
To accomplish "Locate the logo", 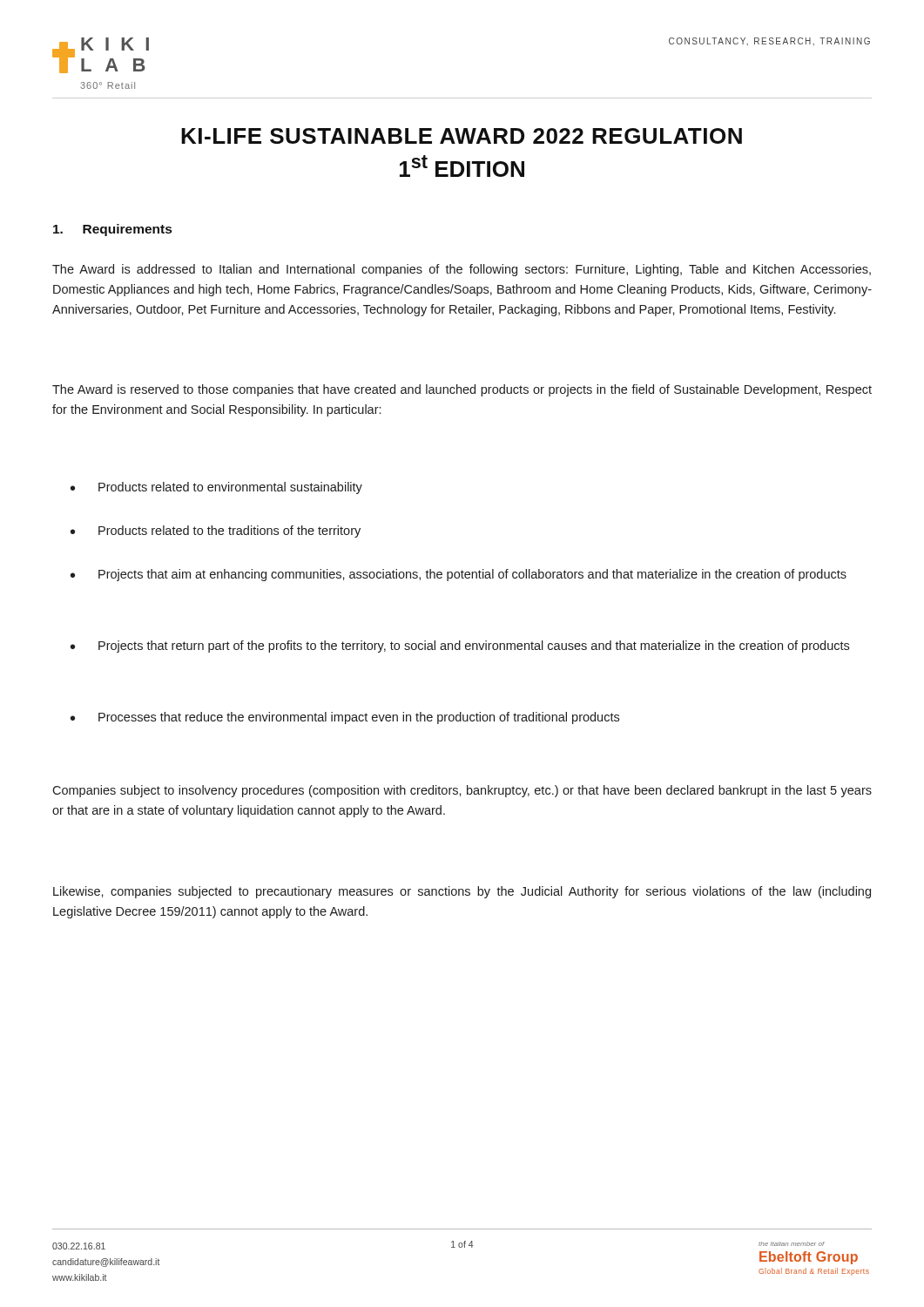I will click(113, 63).
